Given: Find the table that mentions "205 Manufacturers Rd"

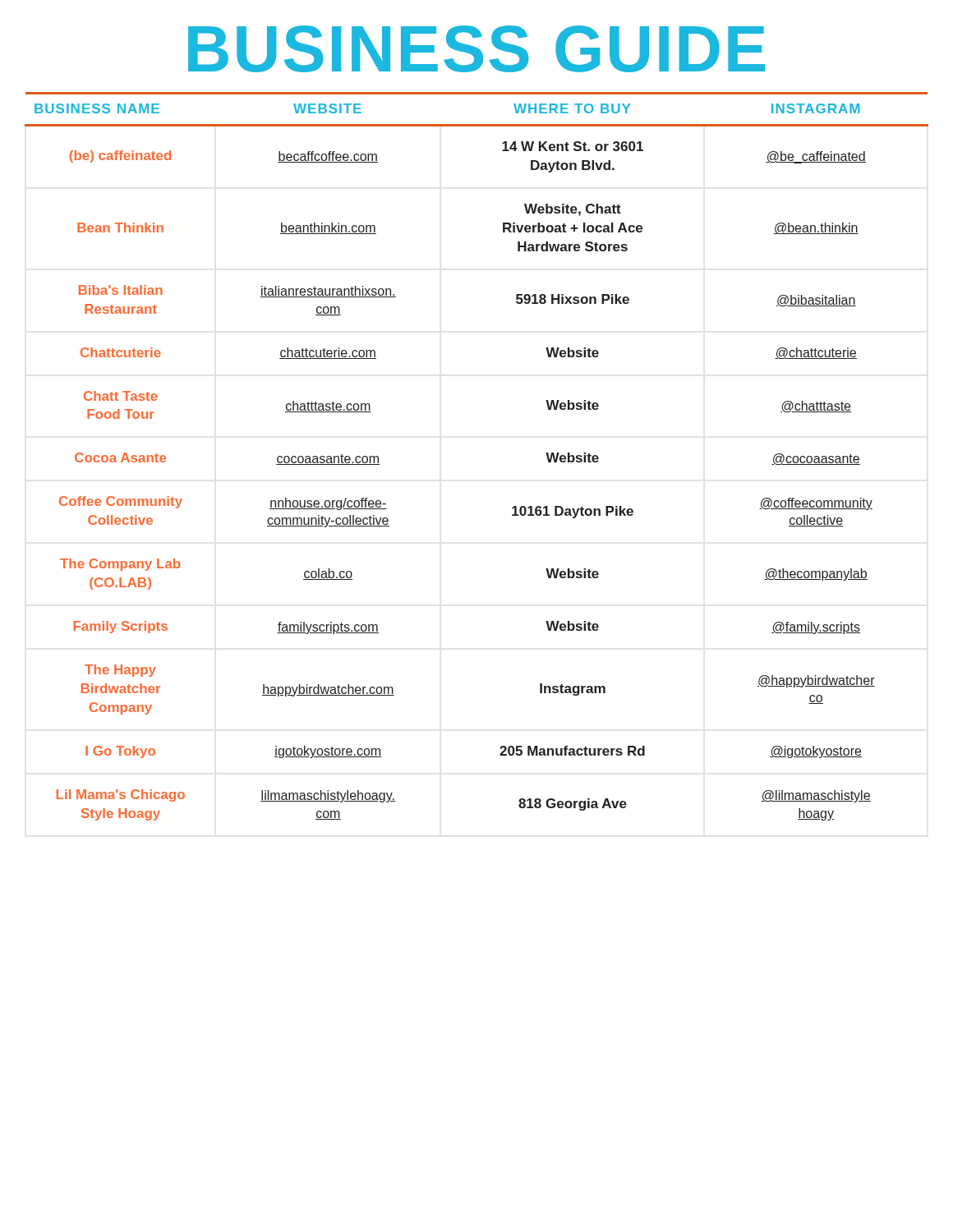Looking at the screenshot, I should (476, 464).
